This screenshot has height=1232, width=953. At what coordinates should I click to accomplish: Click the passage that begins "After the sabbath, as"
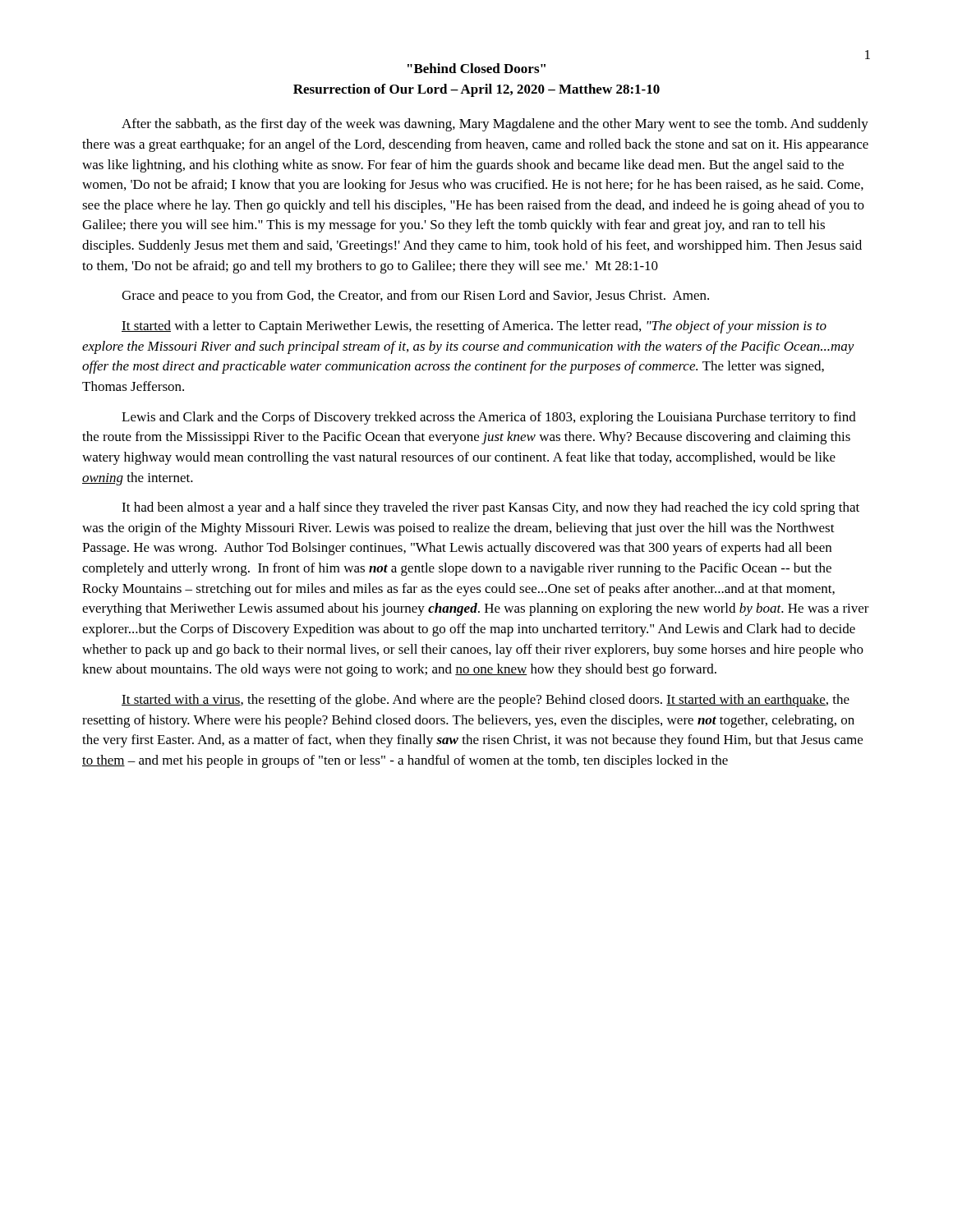click(x=476, y=195)
